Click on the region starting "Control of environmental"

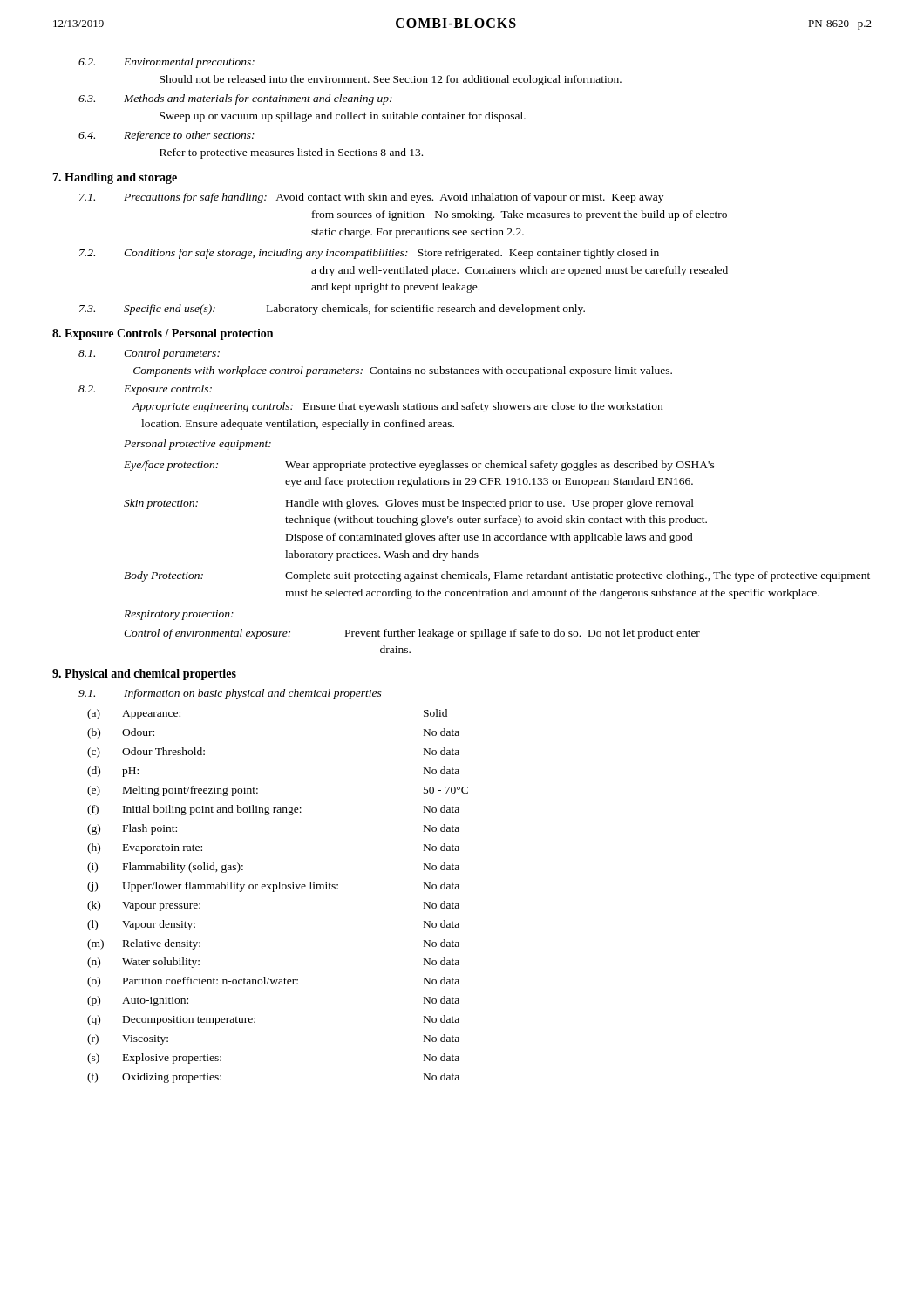click(498, 641)
